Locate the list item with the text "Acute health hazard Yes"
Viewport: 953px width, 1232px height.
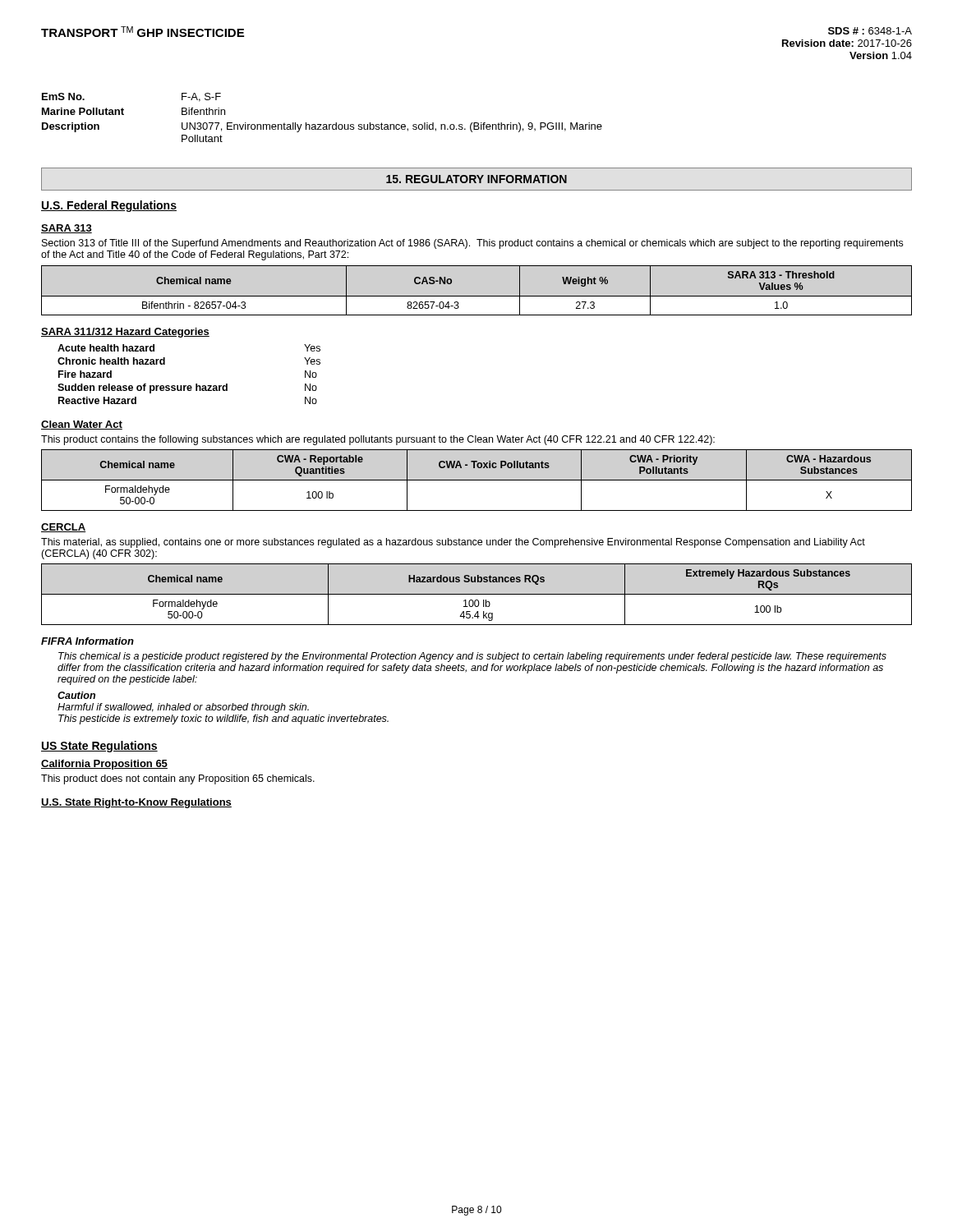(181, 348)
